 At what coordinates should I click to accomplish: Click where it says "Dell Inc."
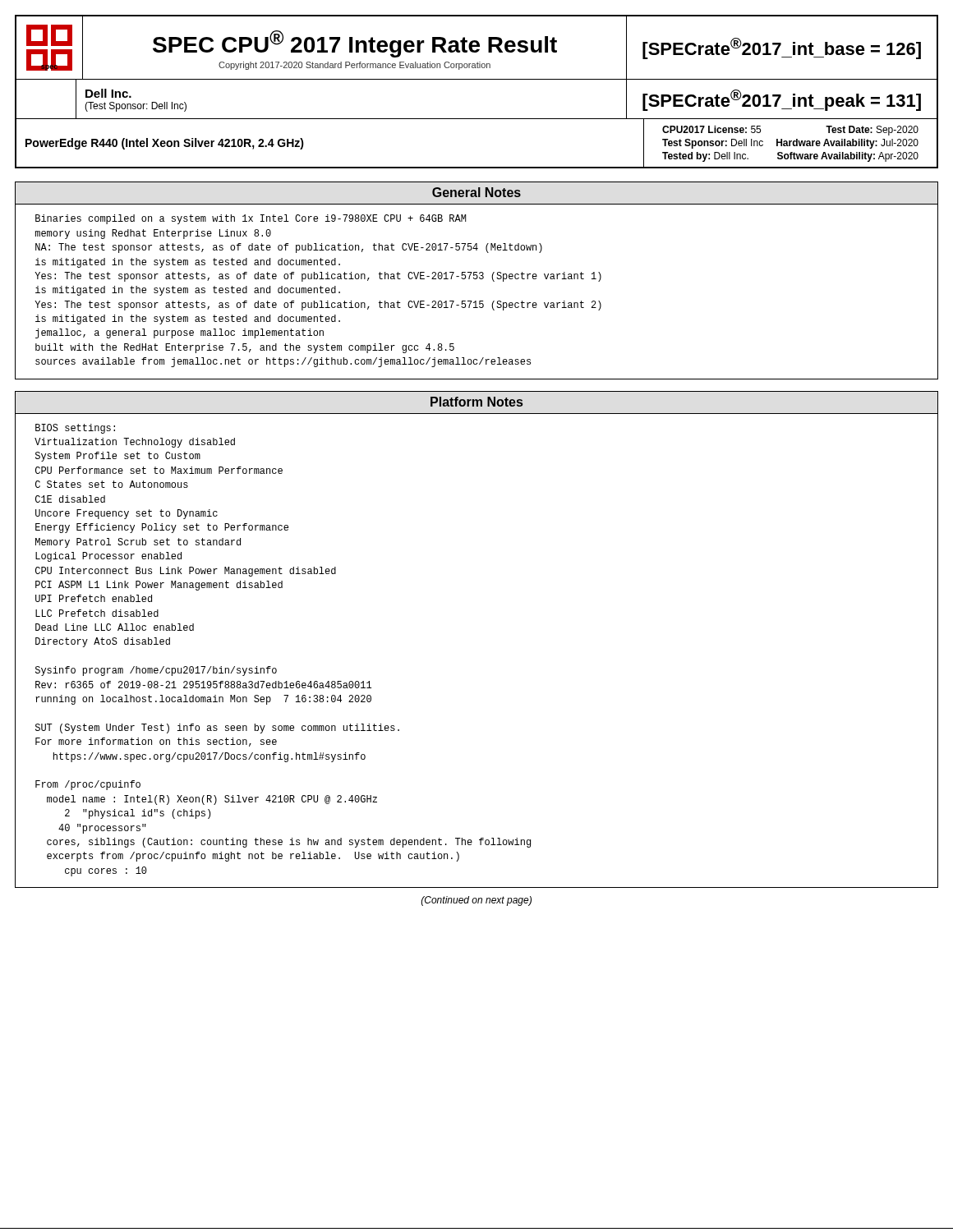point(108,93)
